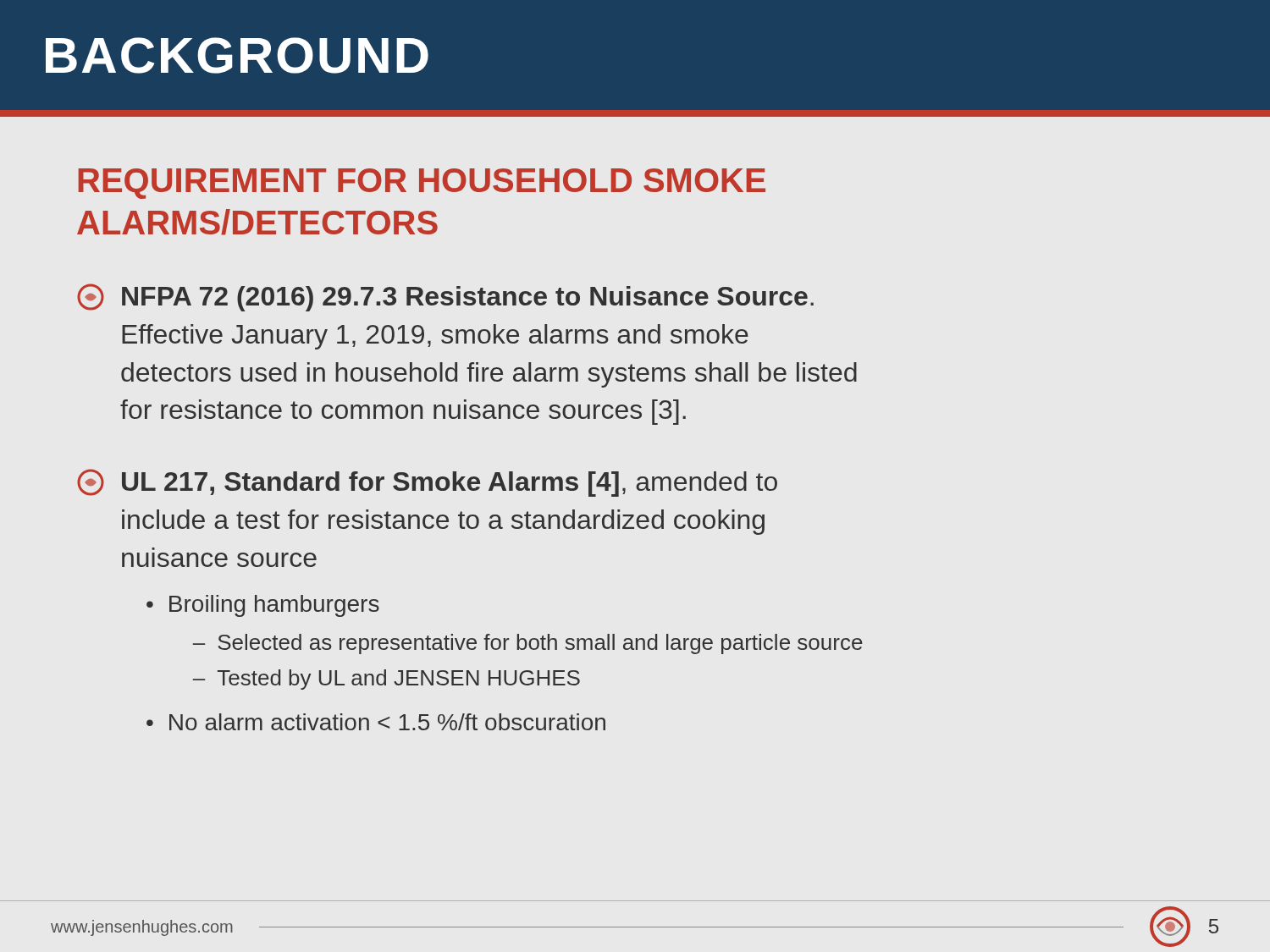The image size is (1270, 952).
Task: Find the list item with the text "UL 217, Standard"
Action: tap(427, 483)
